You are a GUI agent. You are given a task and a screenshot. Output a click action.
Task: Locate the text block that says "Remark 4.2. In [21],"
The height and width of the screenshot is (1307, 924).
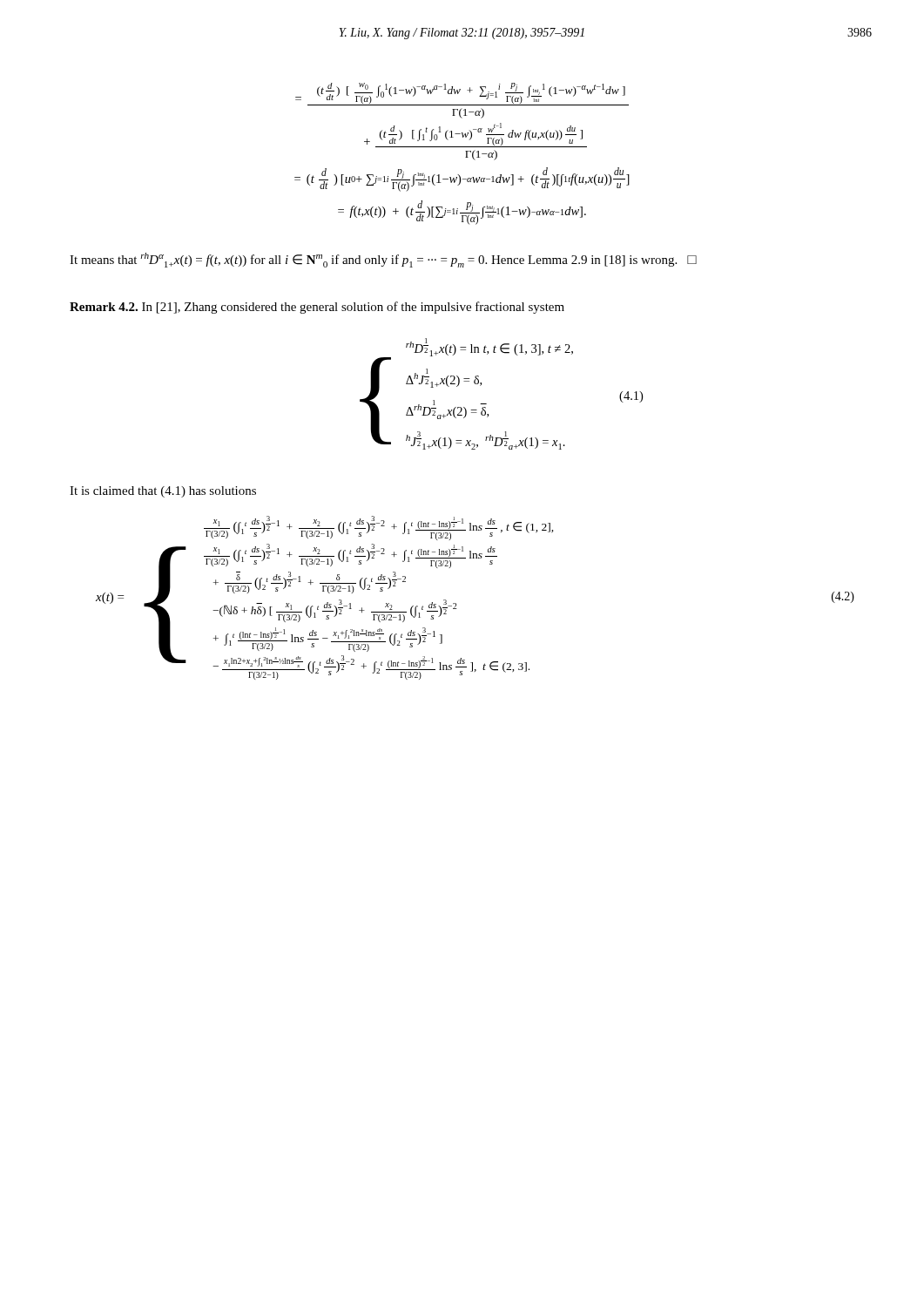[x=317, y=307]
